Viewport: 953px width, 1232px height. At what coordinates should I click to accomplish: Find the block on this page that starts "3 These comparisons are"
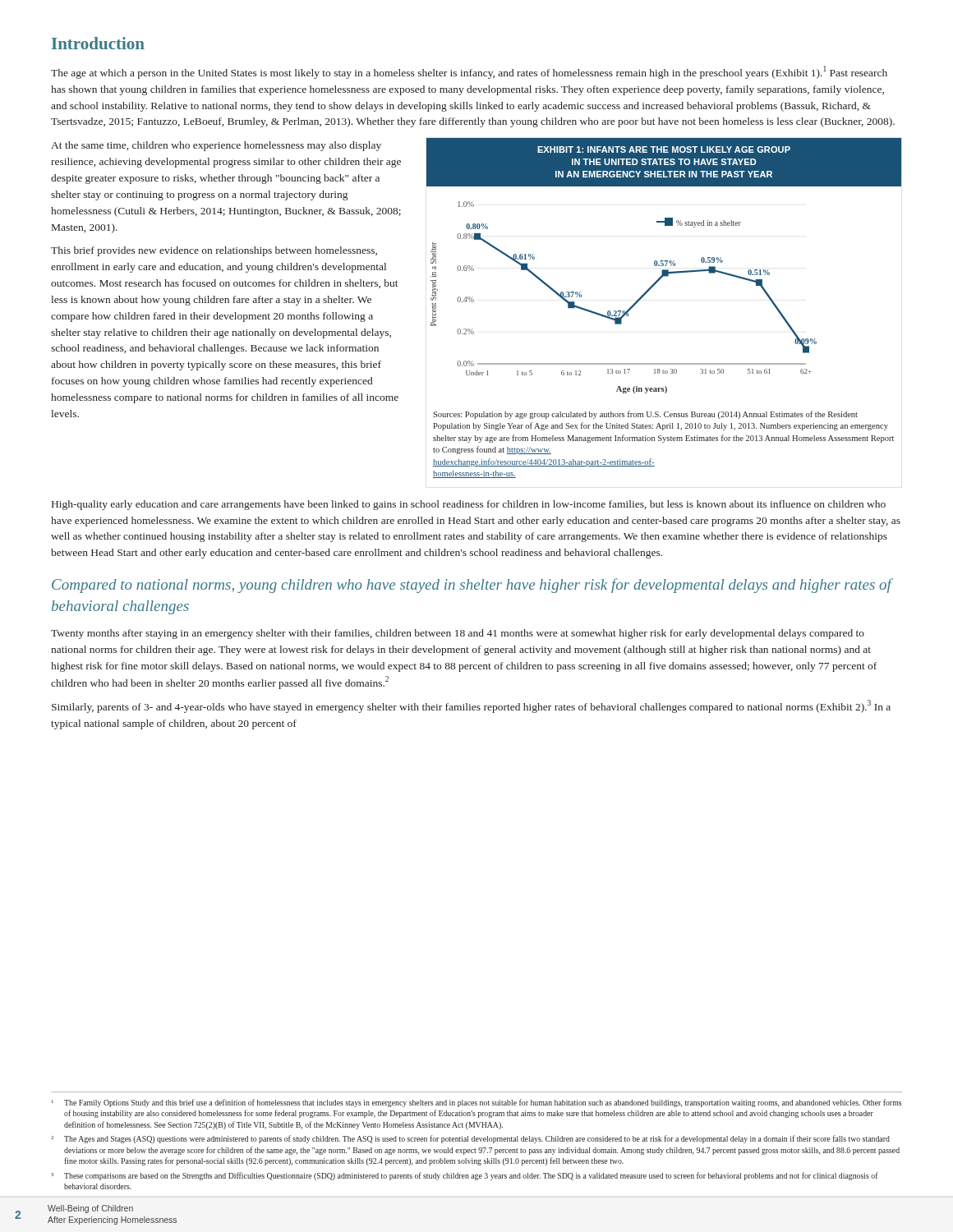(x=476, y=1181)
